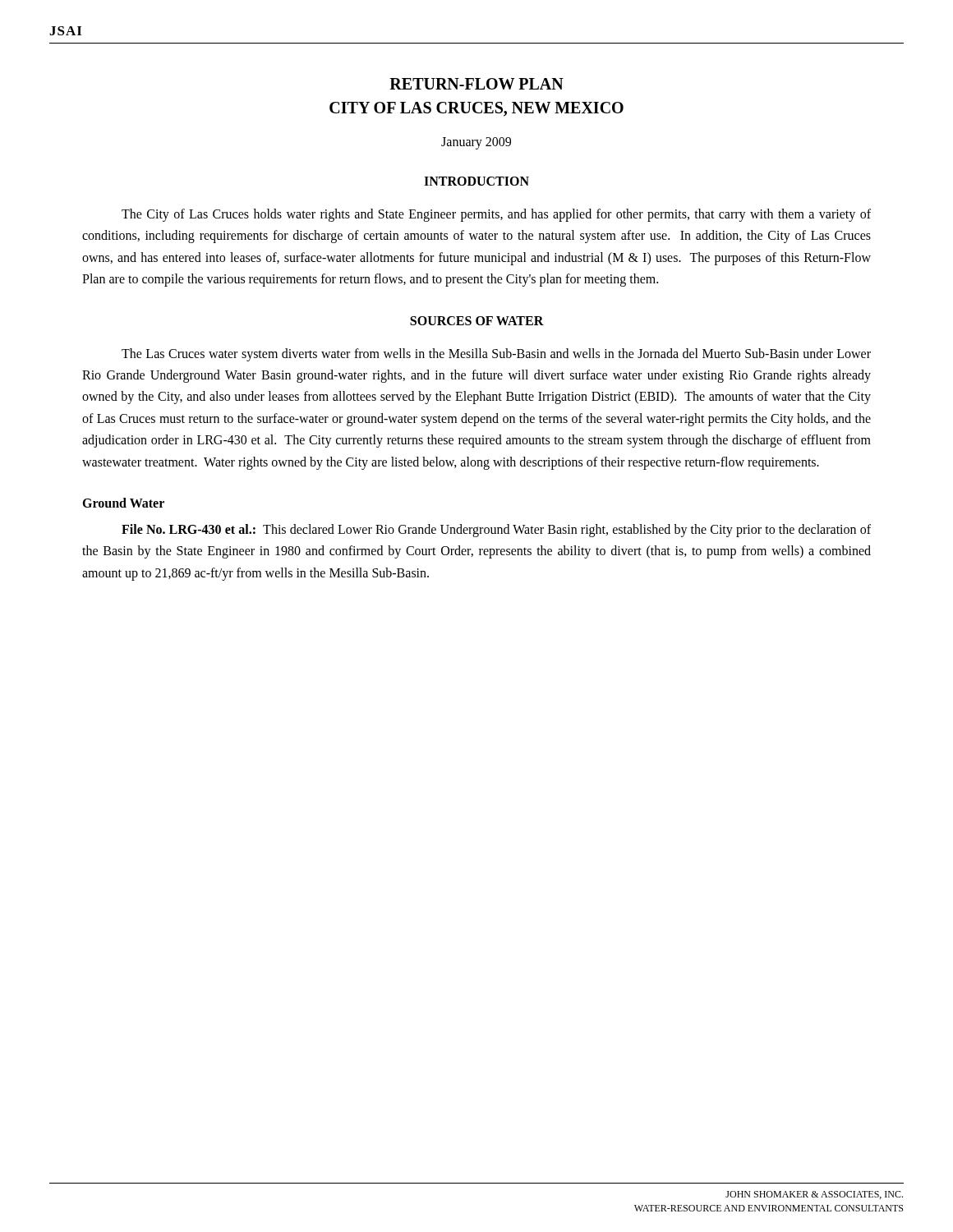The height and width of the screenshot is (1232, 953).
Task: Locate the section header that reads "SOURCES OF WATER"
Action: click(476, 320)
